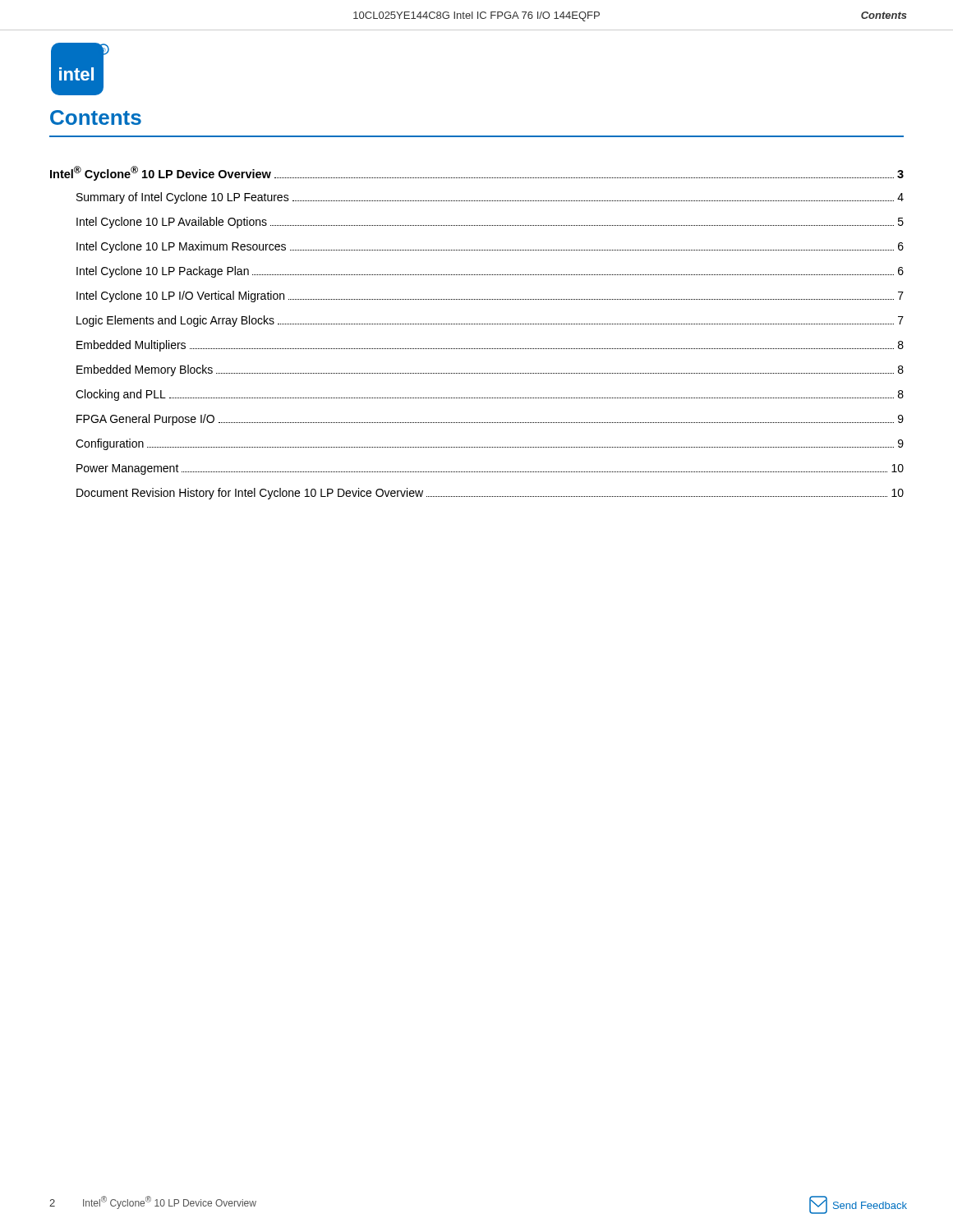Select the list item that says "Embedded Memory Blocks 8"
Image resolution: width=953 pixels, height=1232 pixels.
[x=490, y=370]
